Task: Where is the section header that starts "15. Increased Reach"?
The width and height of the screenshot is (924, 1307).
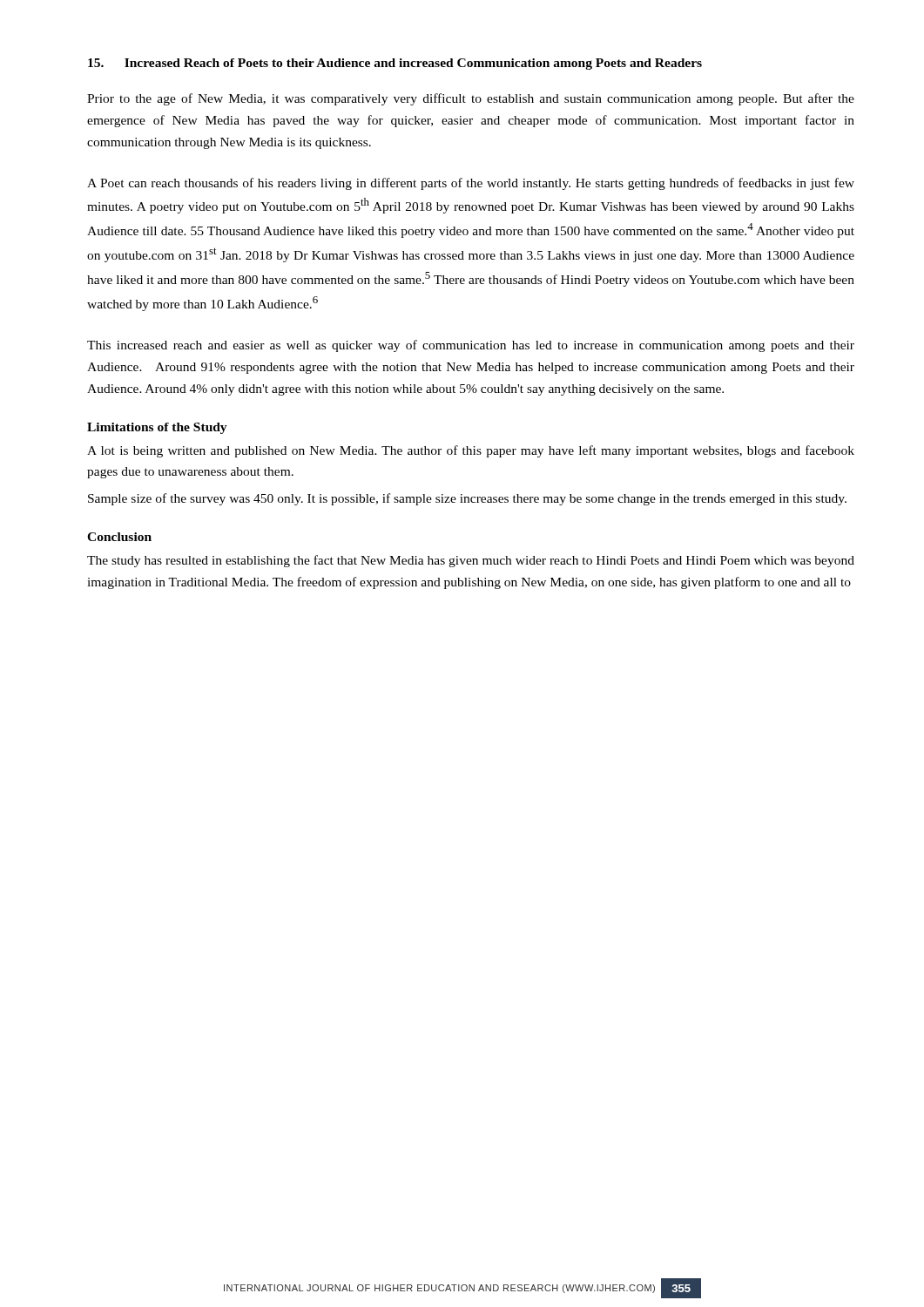Action: tap(395, 62)
